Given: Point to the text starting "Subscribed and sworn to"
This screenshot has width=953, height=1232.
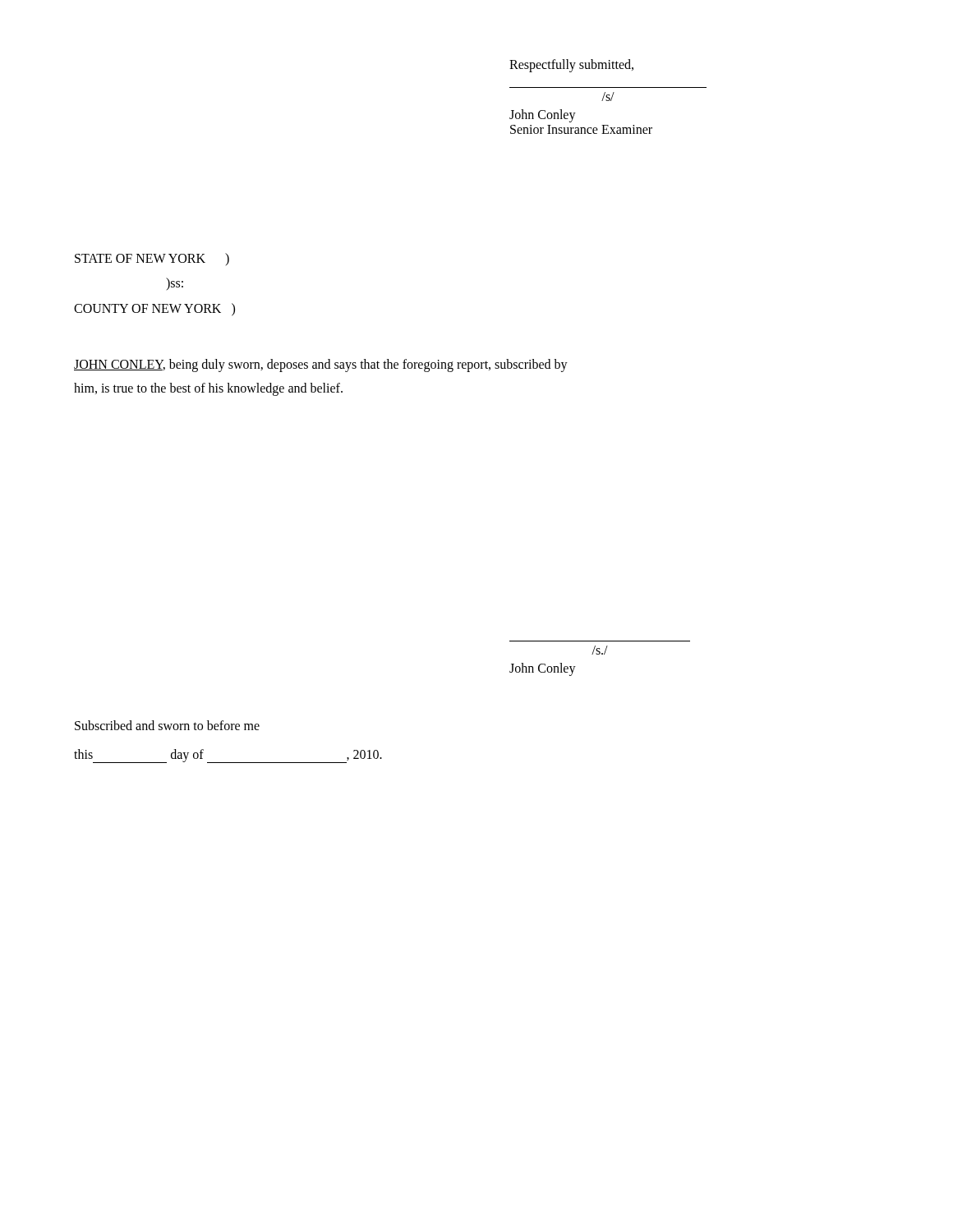Looking at the screenshot, I should [167, 726].
